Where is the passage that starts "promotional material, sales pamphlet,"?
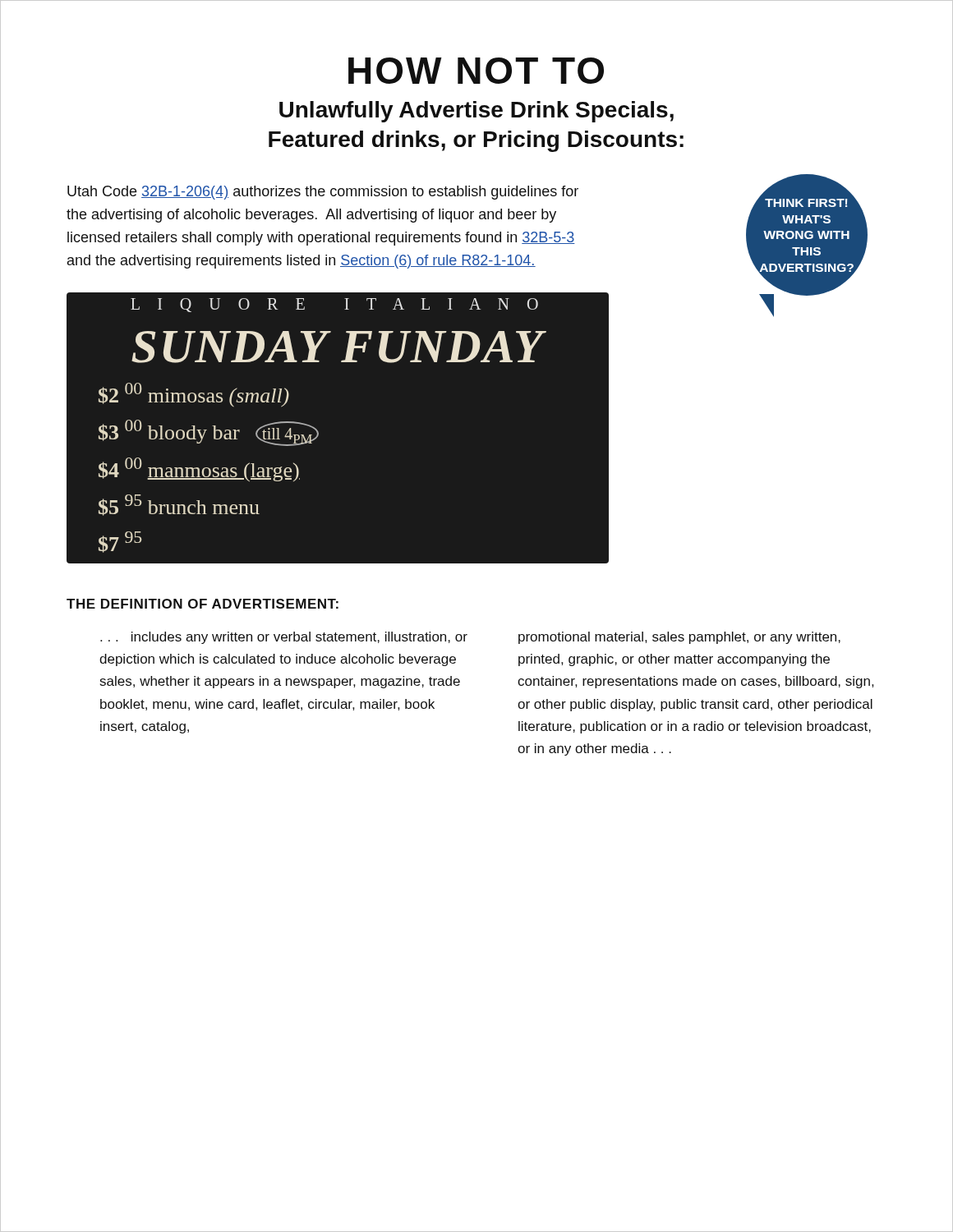Image resolution: width=953 pixels, height=1232 pixels. click(696, 693)
